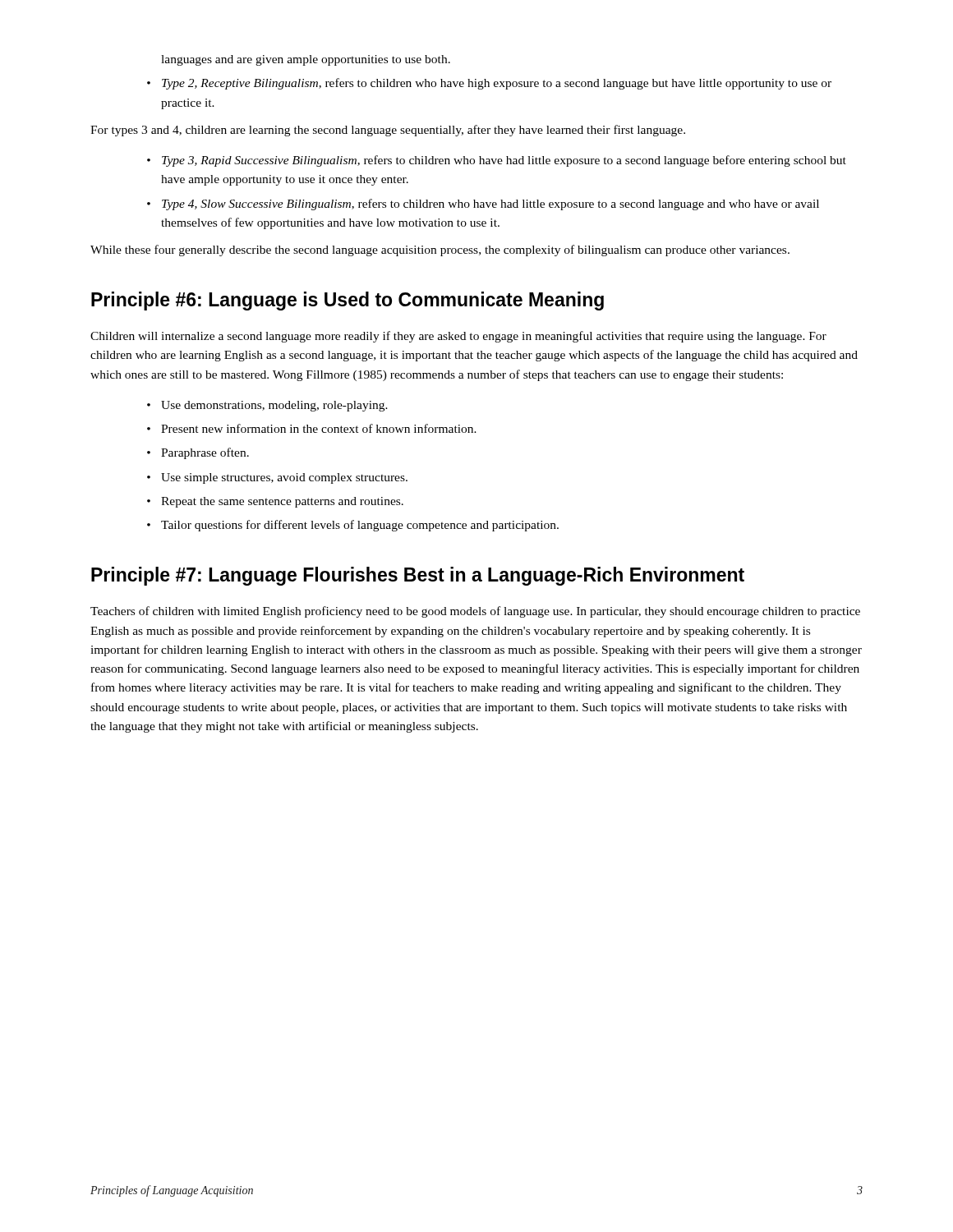Locate the region starting "Principle #7: Language Flourishes Best in a Language-Rich"
Image resolution: width=953 pixels, height=1232 pixels.
417,575
